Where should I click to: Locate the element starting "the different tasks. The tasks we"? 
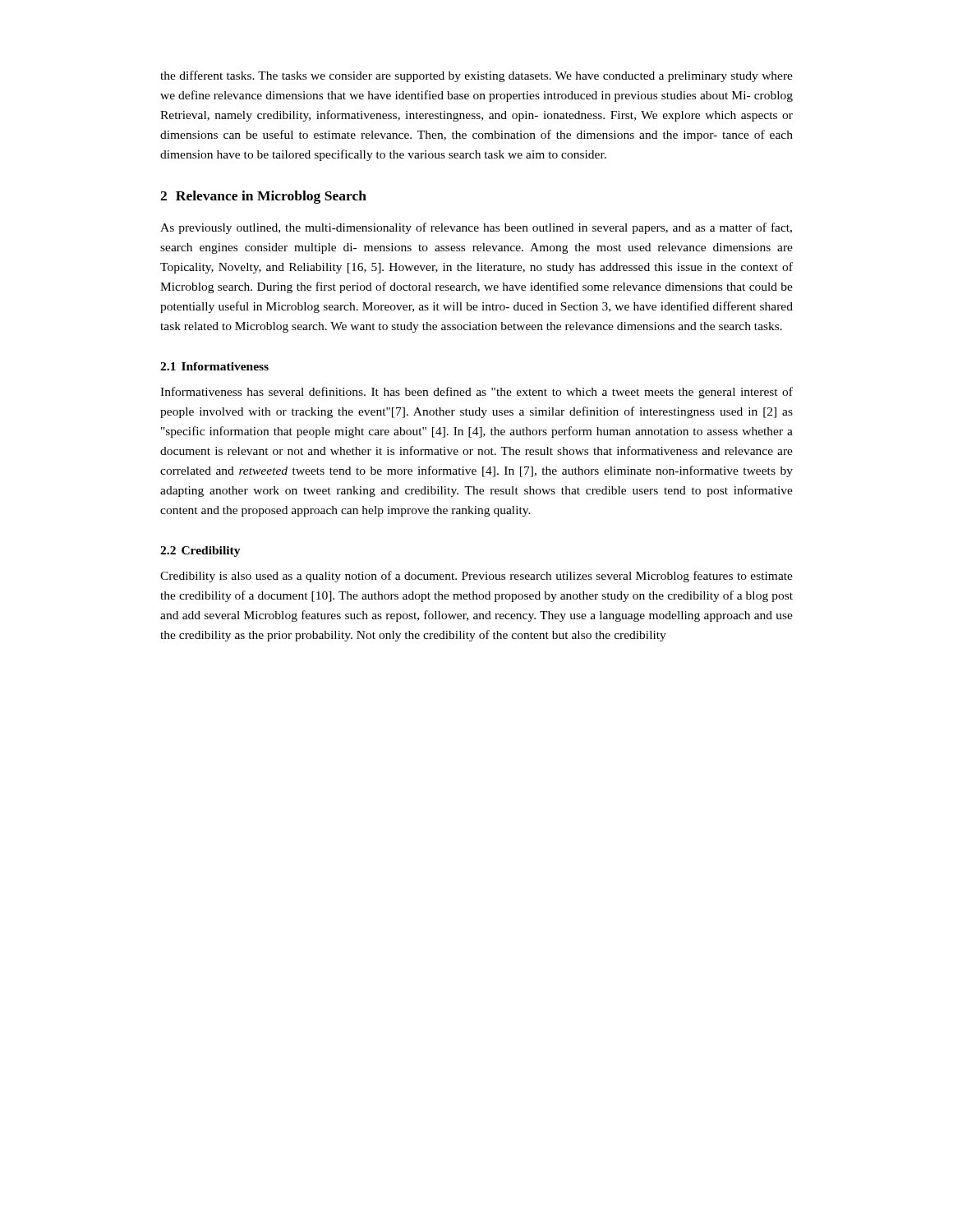click(x=476, y=115)
